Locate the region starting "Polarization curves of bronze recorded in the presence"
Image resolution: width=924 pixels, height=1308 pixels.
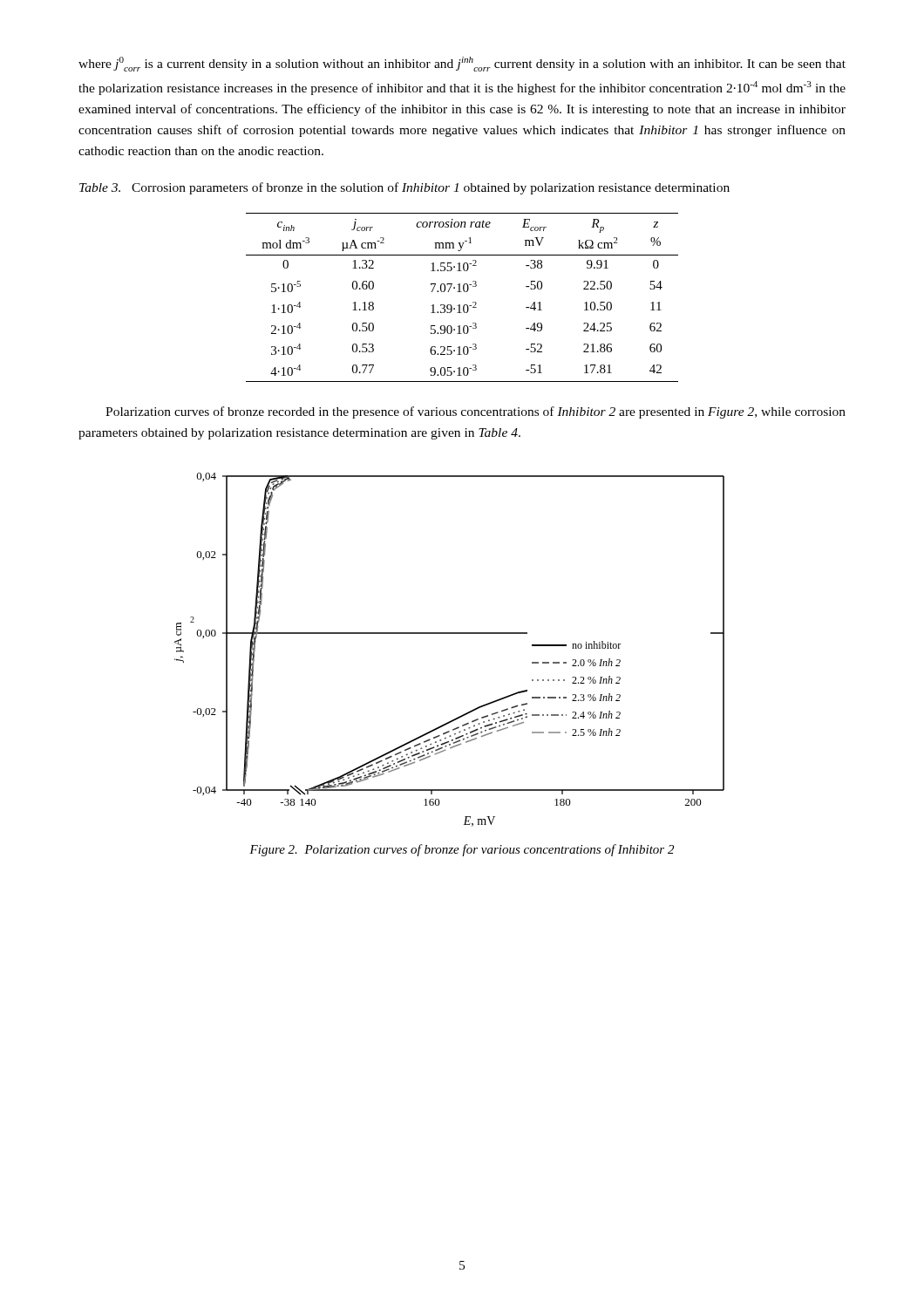[462, 422]
